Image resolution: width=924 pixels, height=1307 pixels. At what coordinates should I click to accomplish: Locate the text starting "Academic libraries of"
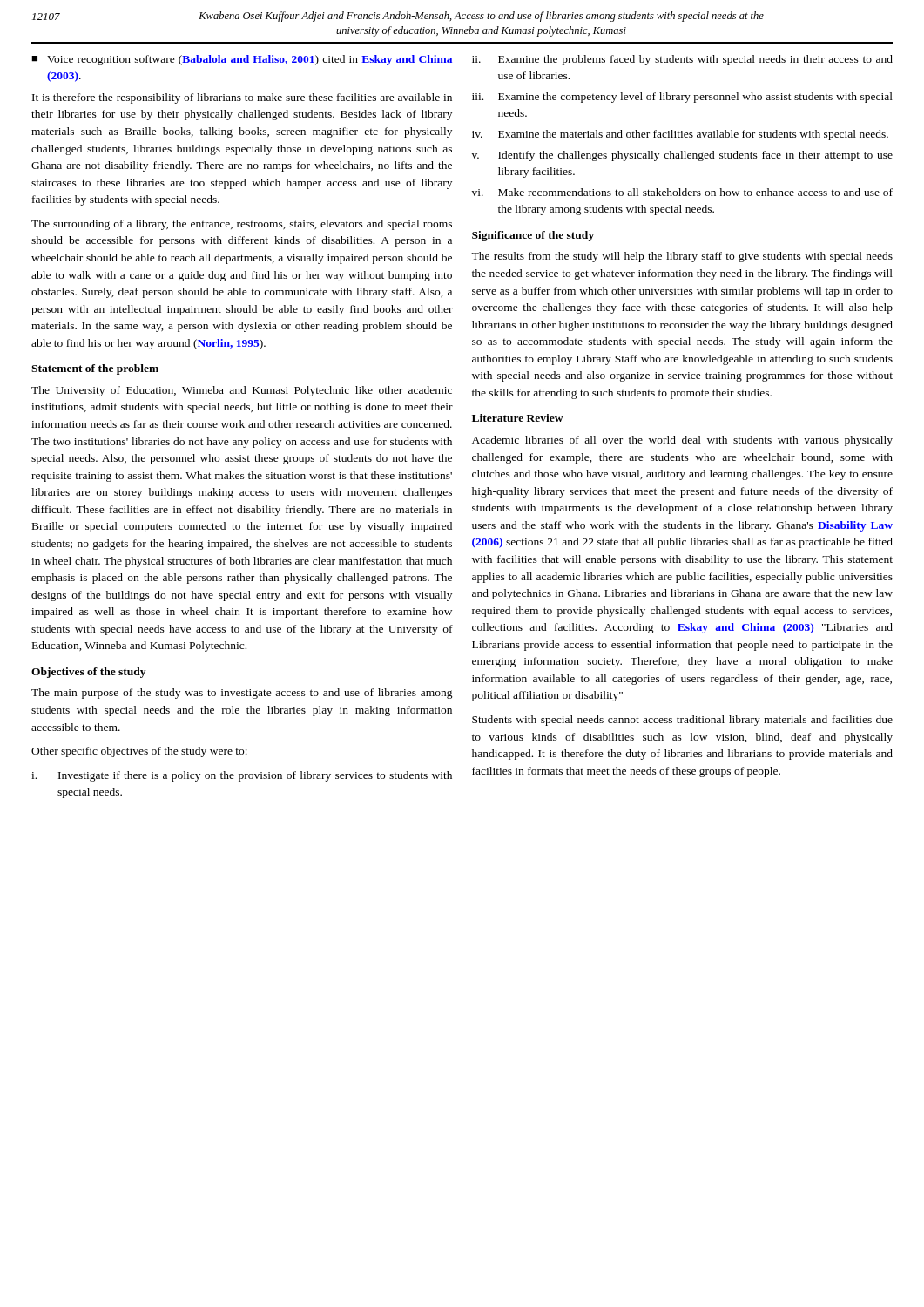[x=682, y=568]
